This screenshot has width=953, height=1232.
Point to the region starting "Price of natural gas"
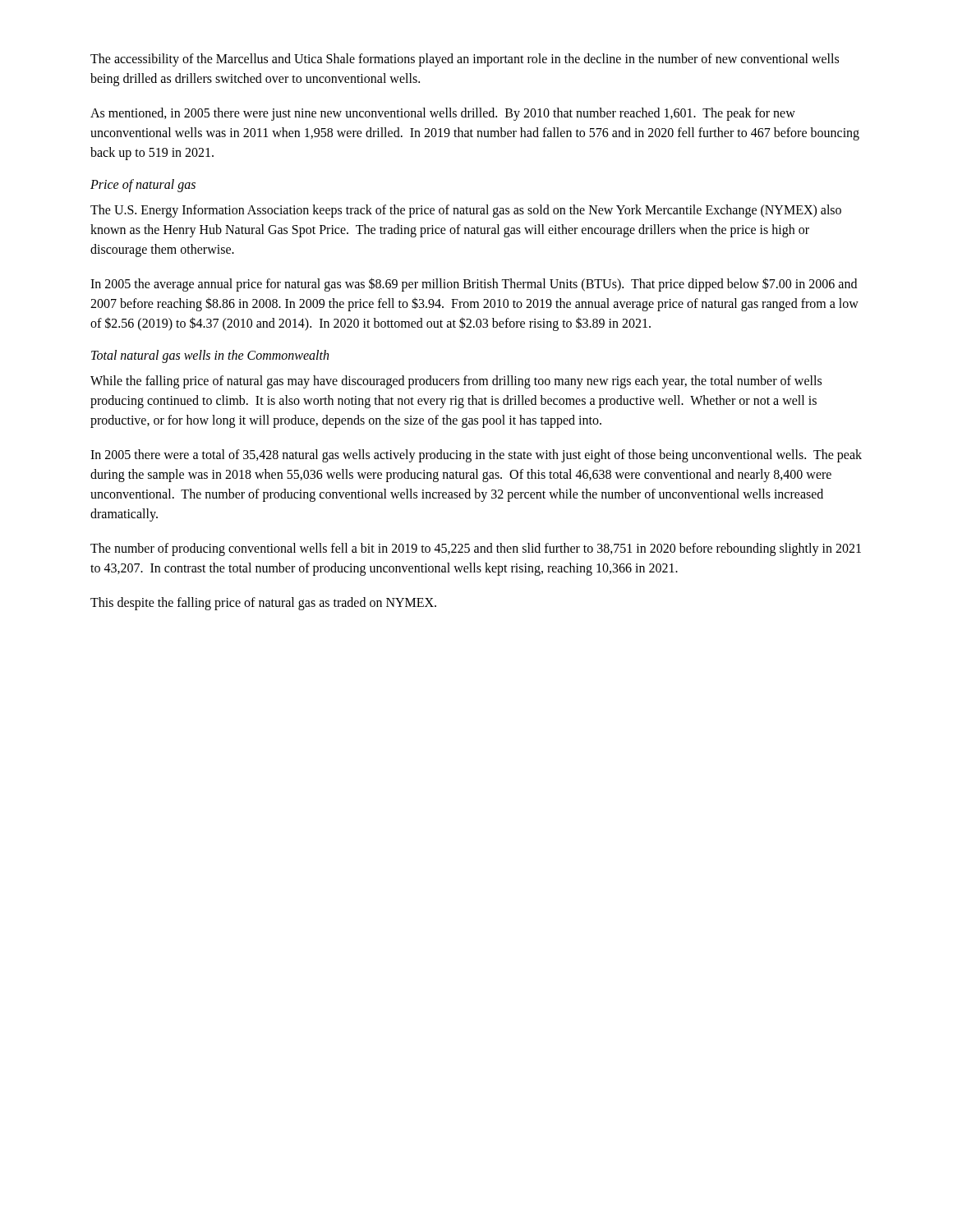coord(143,184)
